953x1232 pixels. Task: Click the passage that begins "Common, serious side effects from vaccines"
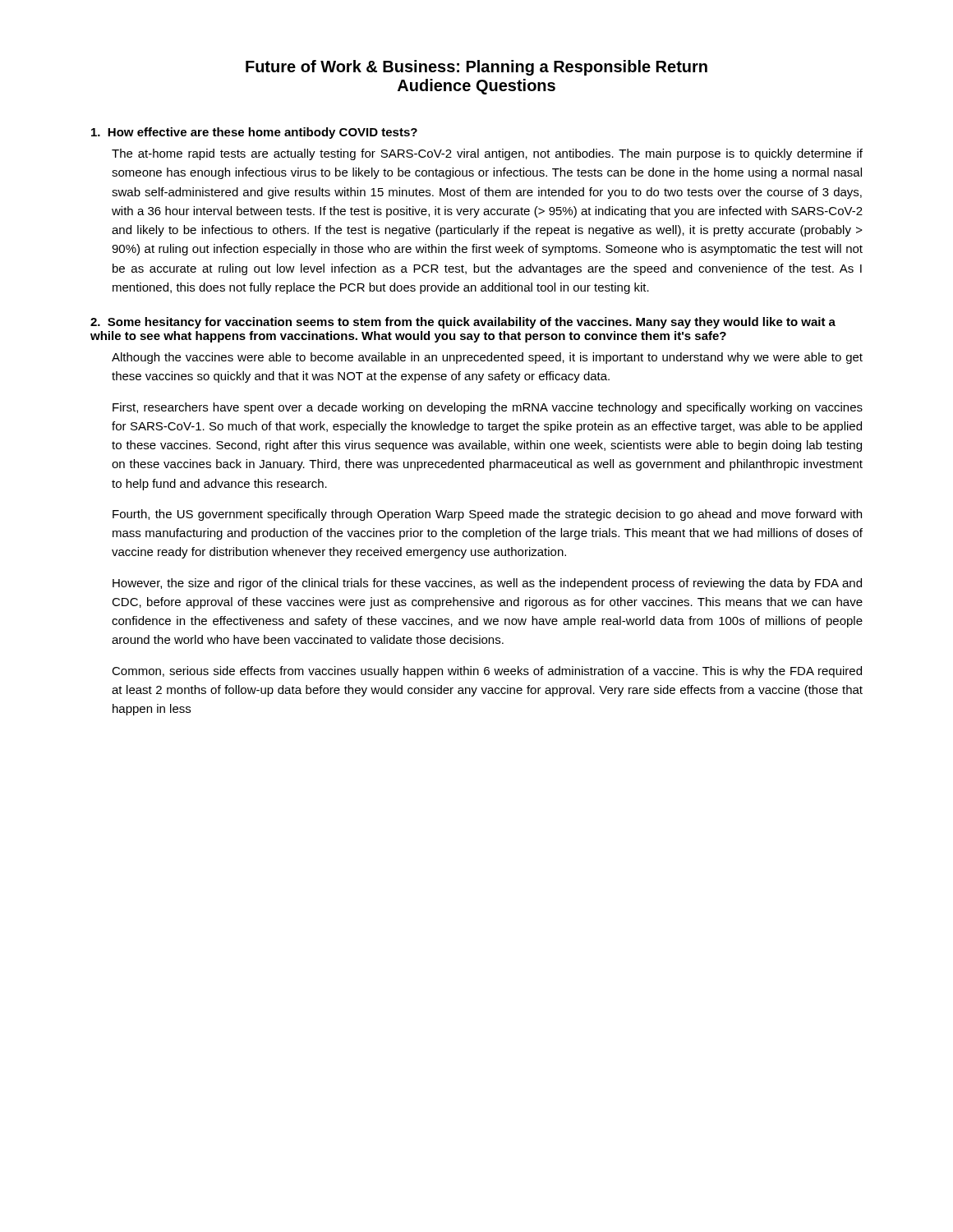coord(487,689)
